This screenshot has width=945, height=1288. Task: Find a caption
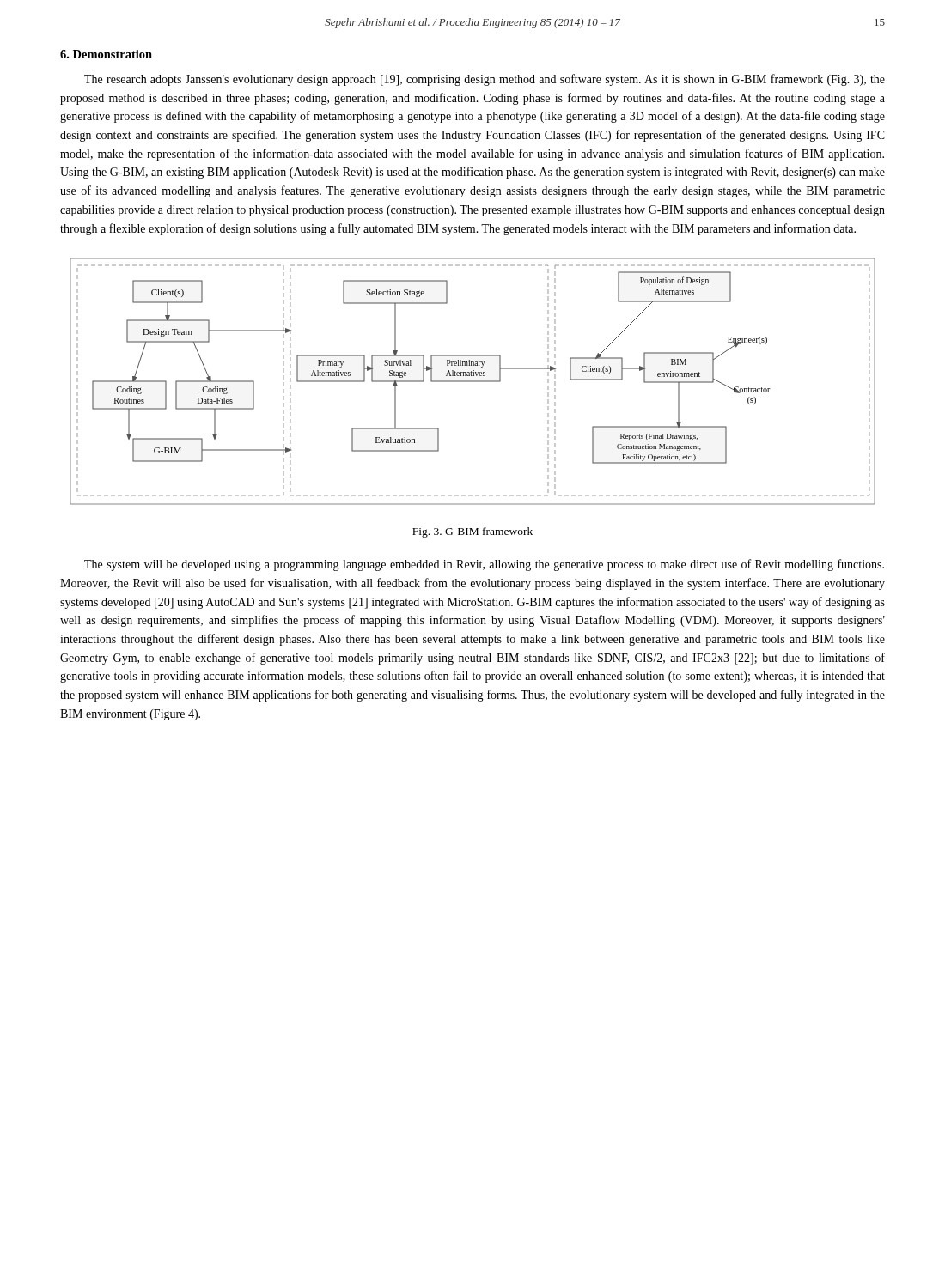(472, 531)
